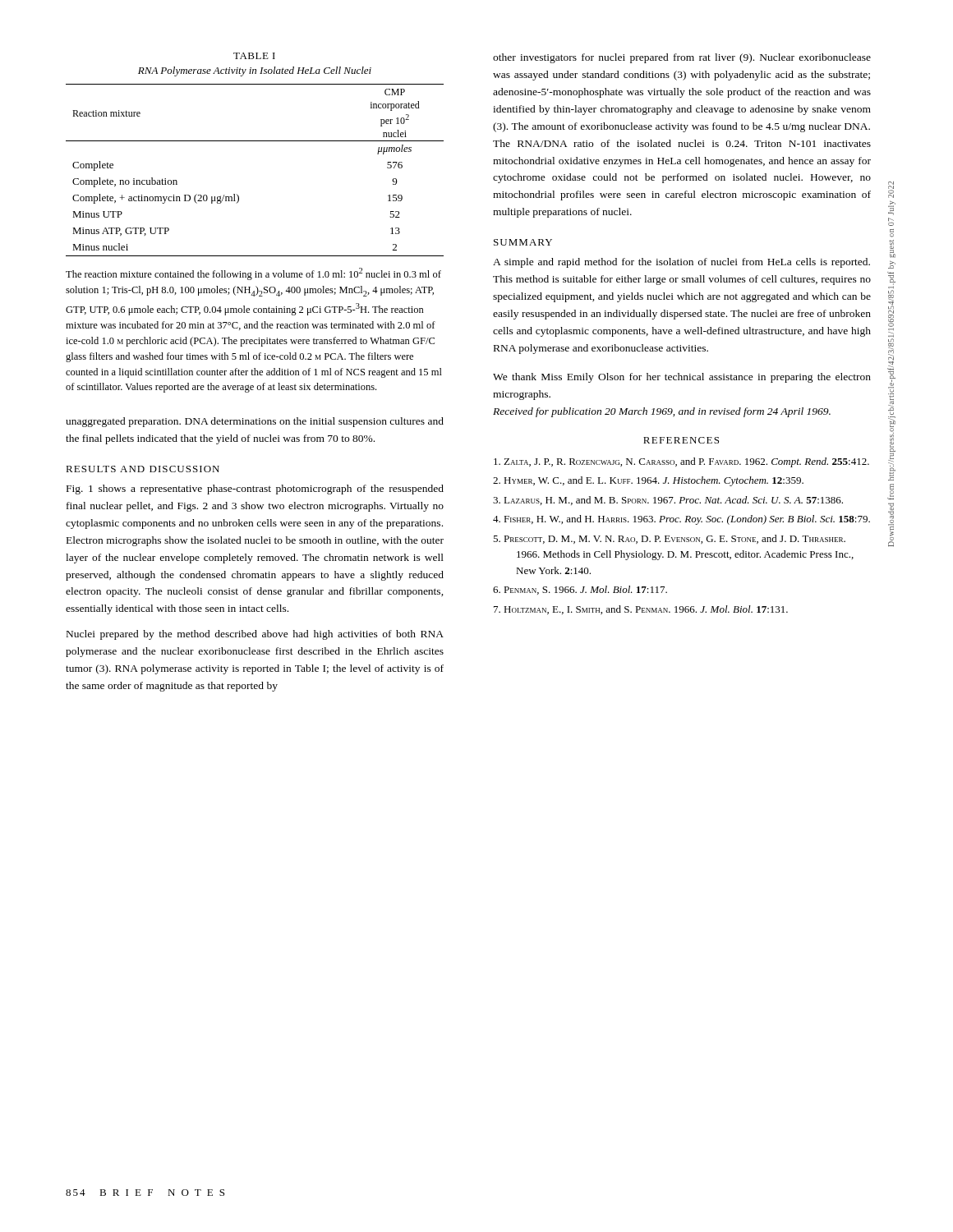Where is the passage that starts "7. Holtzman, E., I. Smith,"?

[x=641, y=609]
